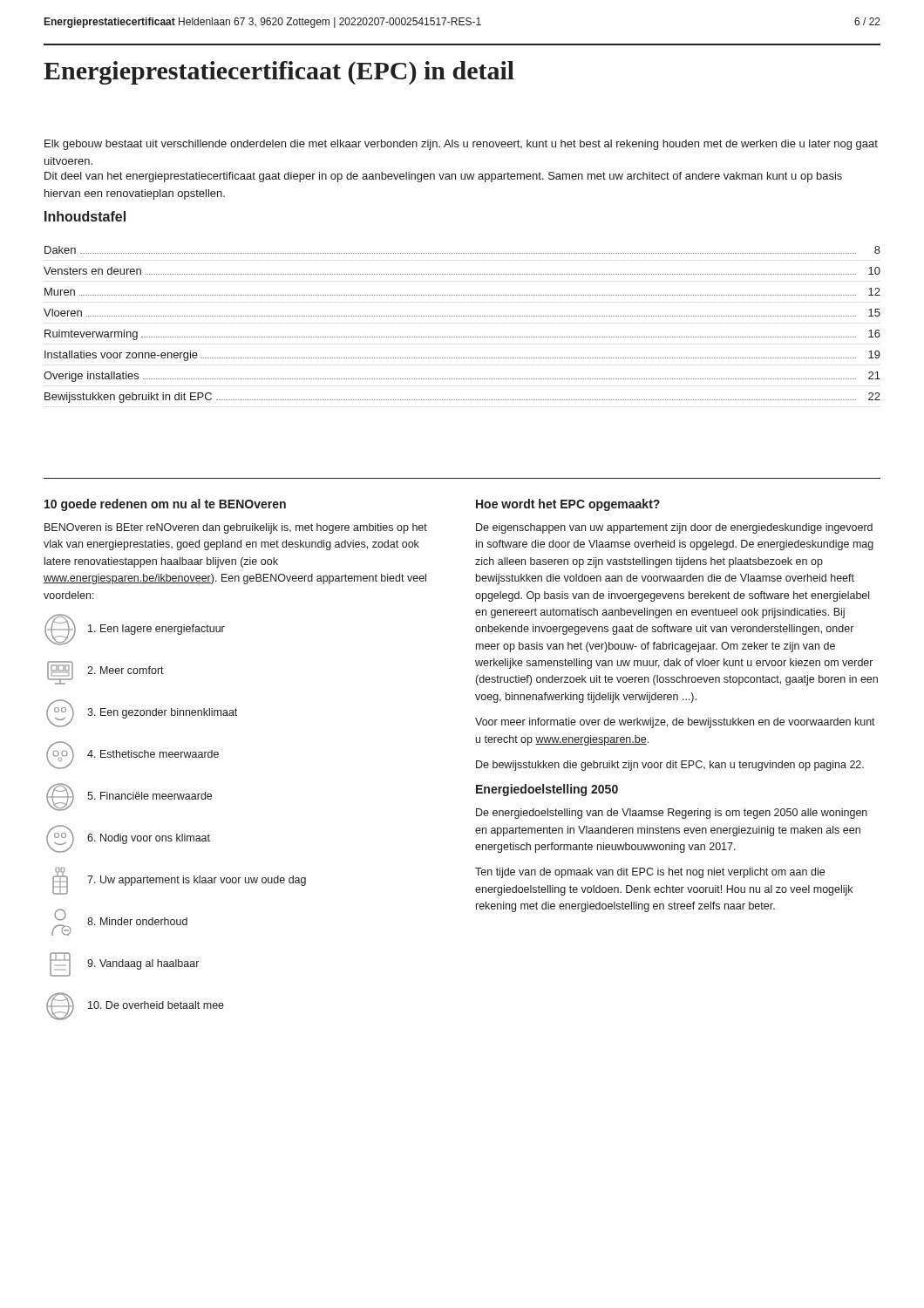Select the list item that reads "3. Een gezonder"
The width and height of the screenshot is (924, 1308).
pos(140,713)
